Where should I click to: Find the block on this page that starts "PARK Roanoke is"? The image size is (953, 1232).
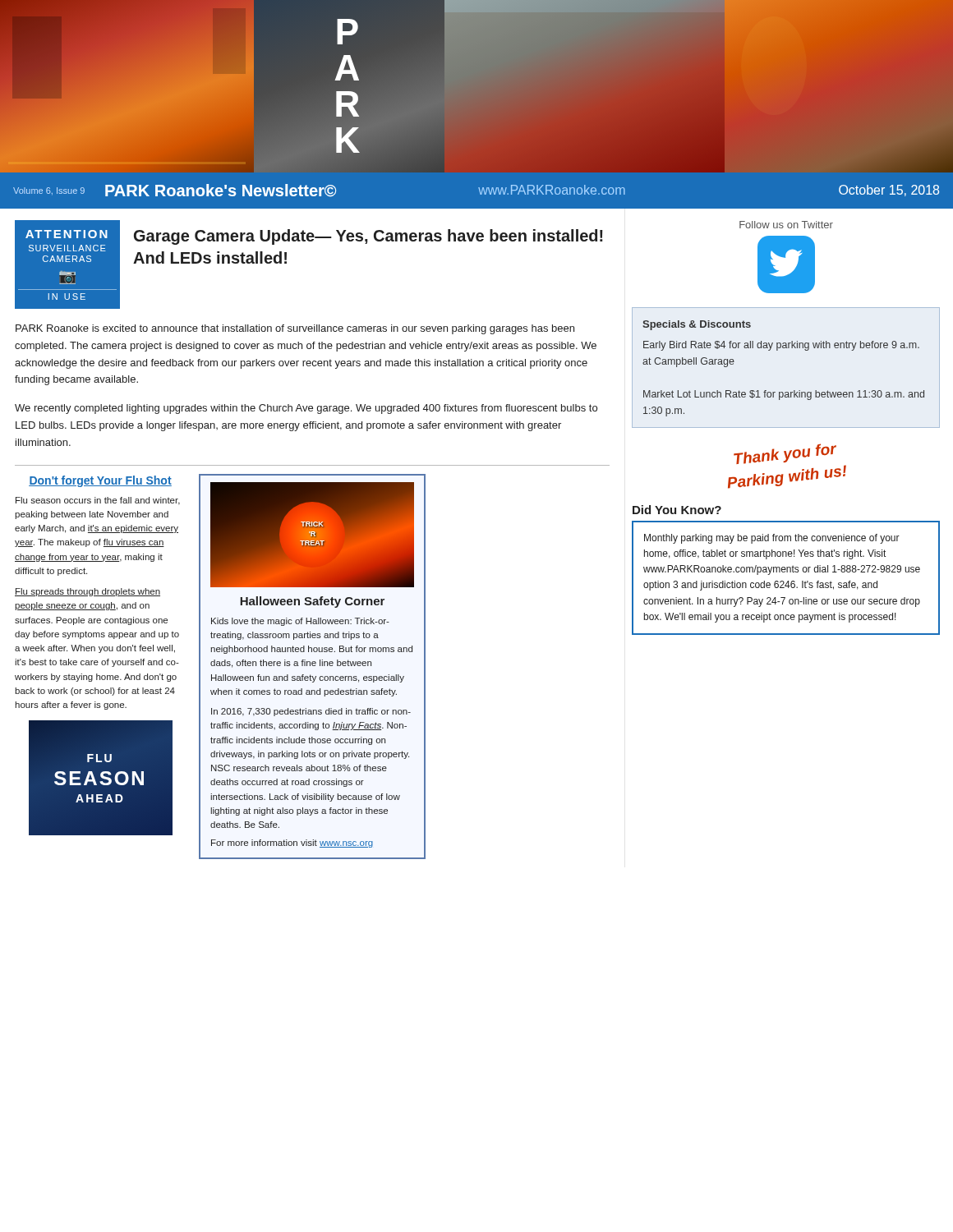click(306, 354)
